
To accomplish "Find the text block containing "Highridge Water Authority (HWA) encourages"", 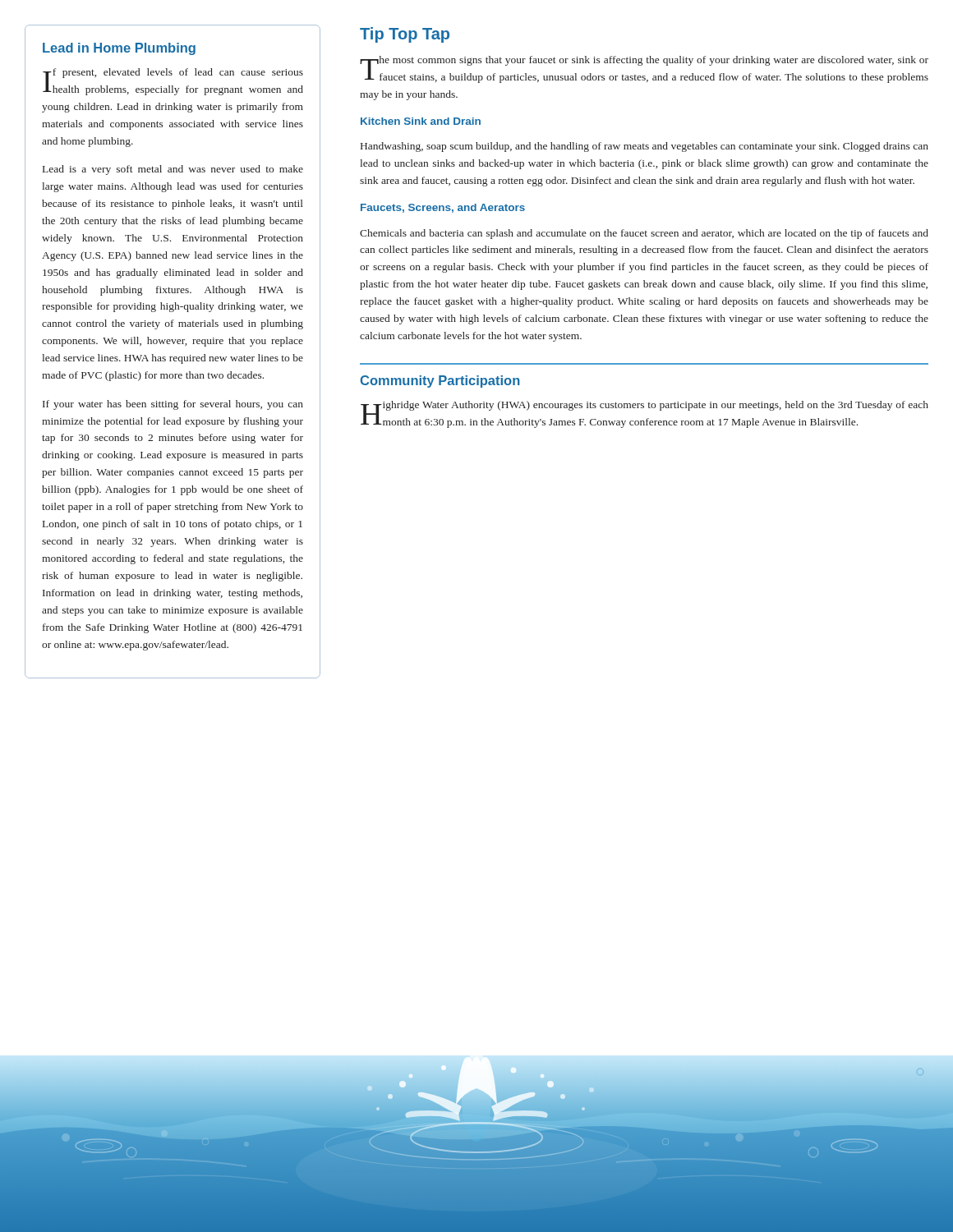I will 644,414.
